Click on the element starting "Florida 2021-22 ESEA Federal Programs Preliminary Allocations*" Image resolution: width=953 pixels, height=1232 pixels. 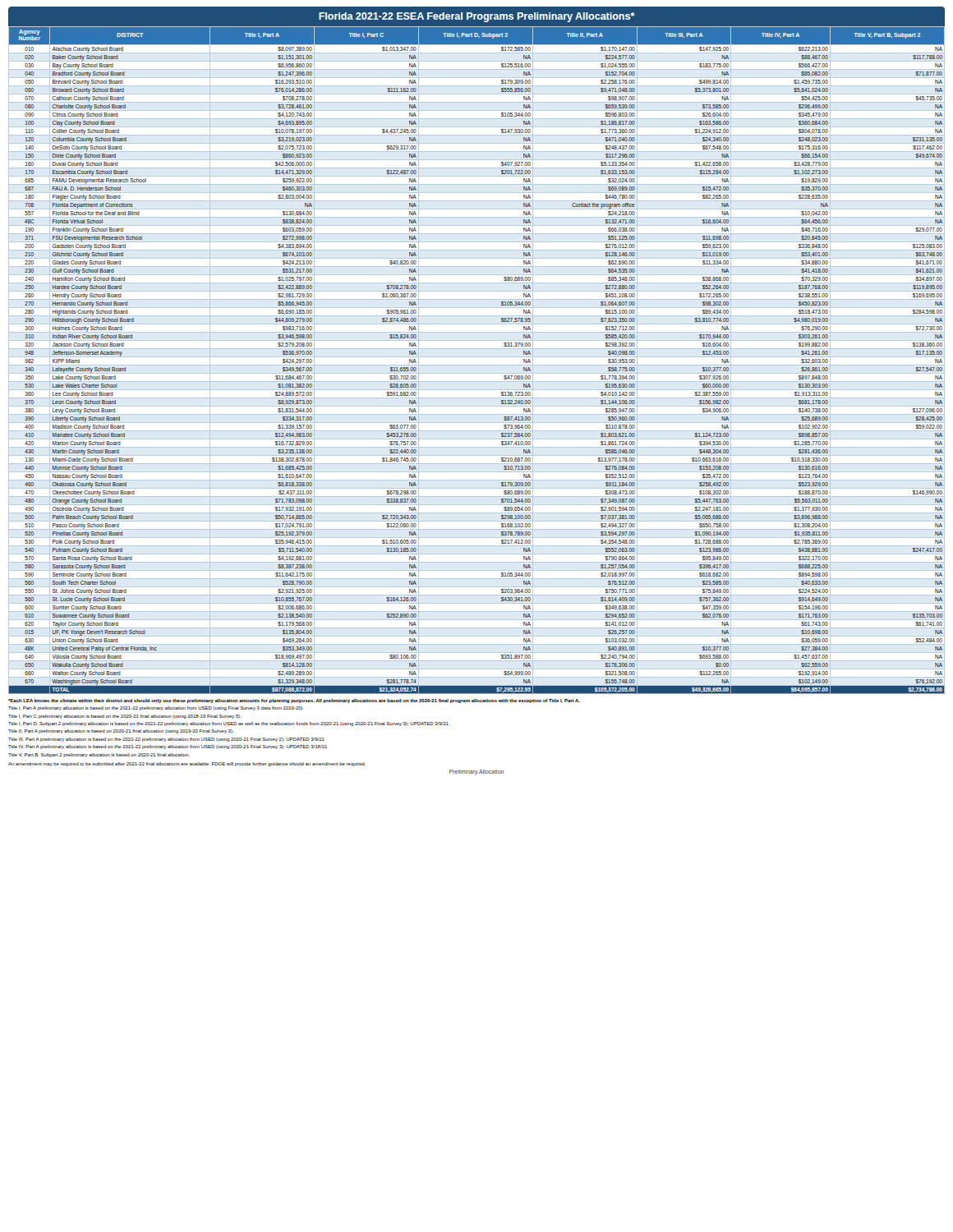click(476, 16)
